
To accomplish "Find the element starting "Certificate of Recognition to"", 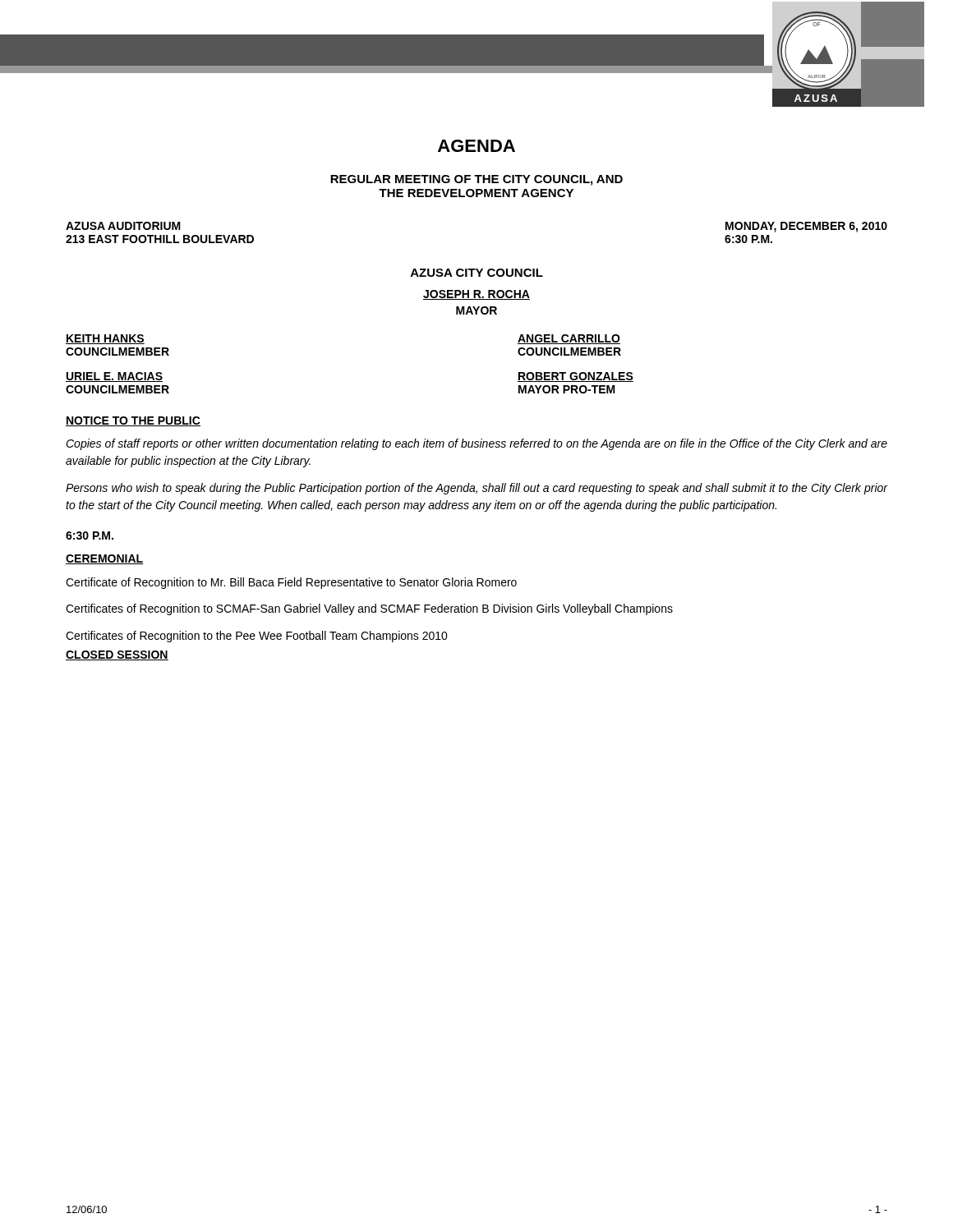I will 291,582.
